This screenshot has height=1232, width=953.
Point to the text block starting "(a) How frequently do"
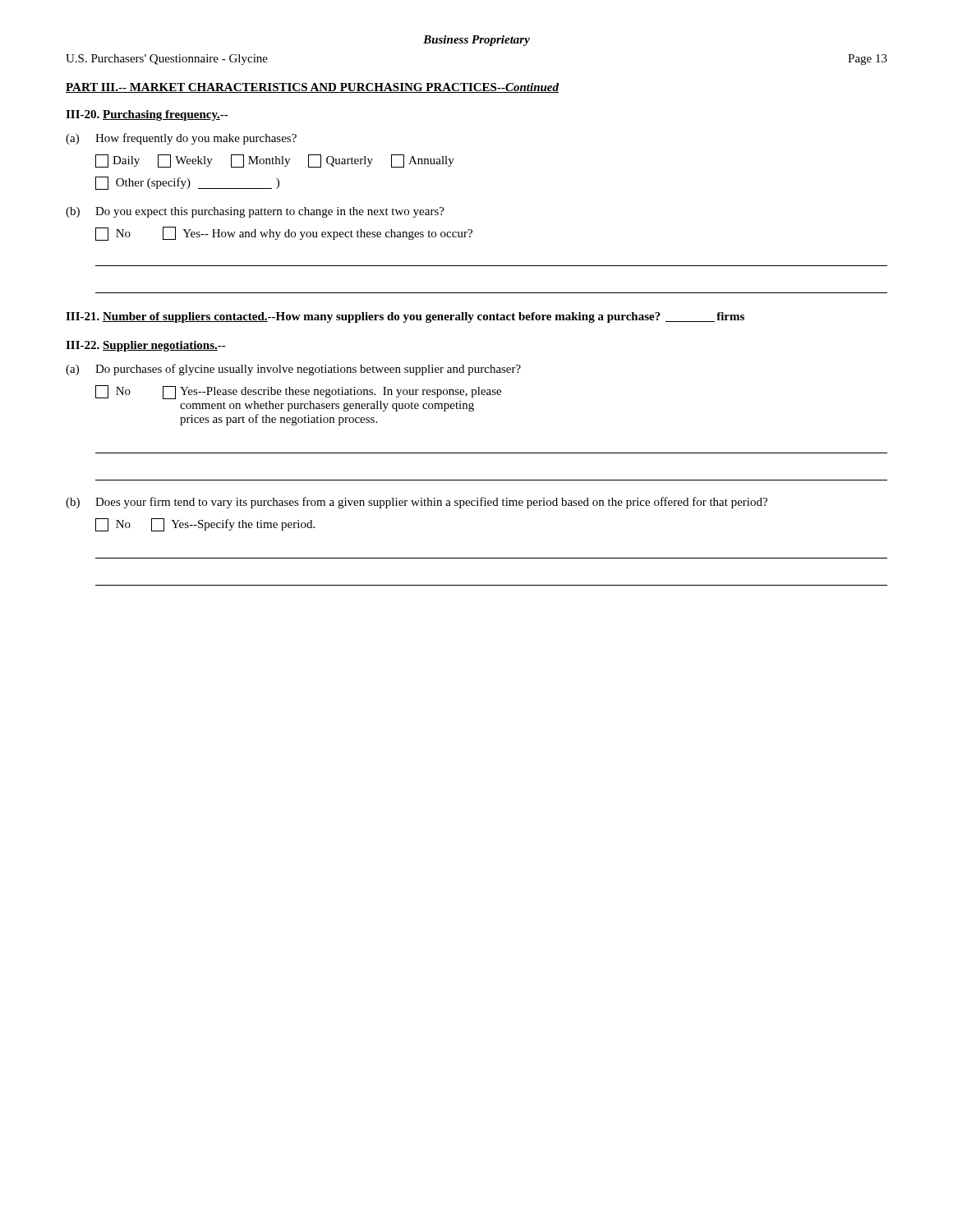tap(181, 139)
